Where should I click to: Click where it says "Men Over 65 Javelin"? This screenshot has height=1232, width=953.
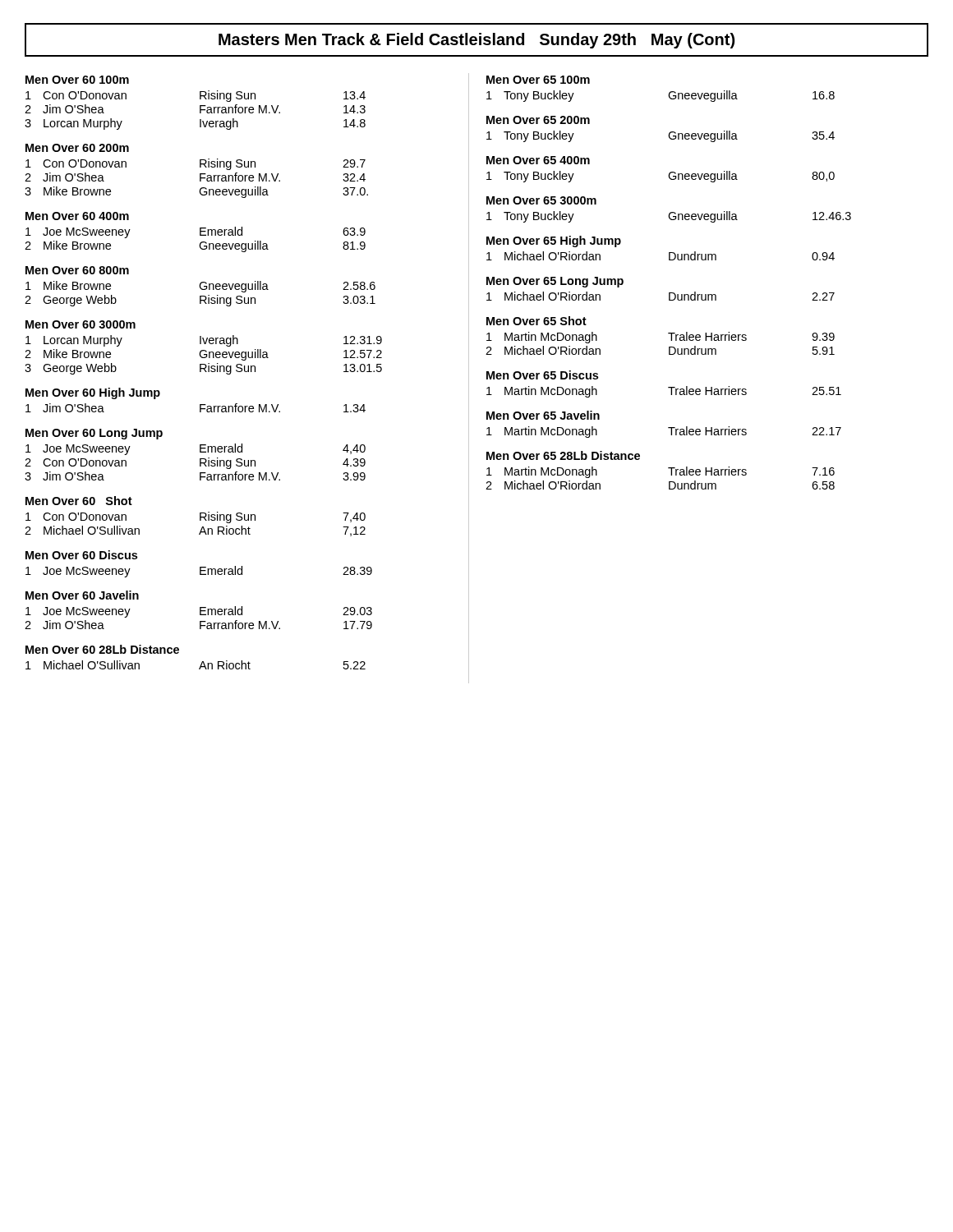[x=543, y=416]
